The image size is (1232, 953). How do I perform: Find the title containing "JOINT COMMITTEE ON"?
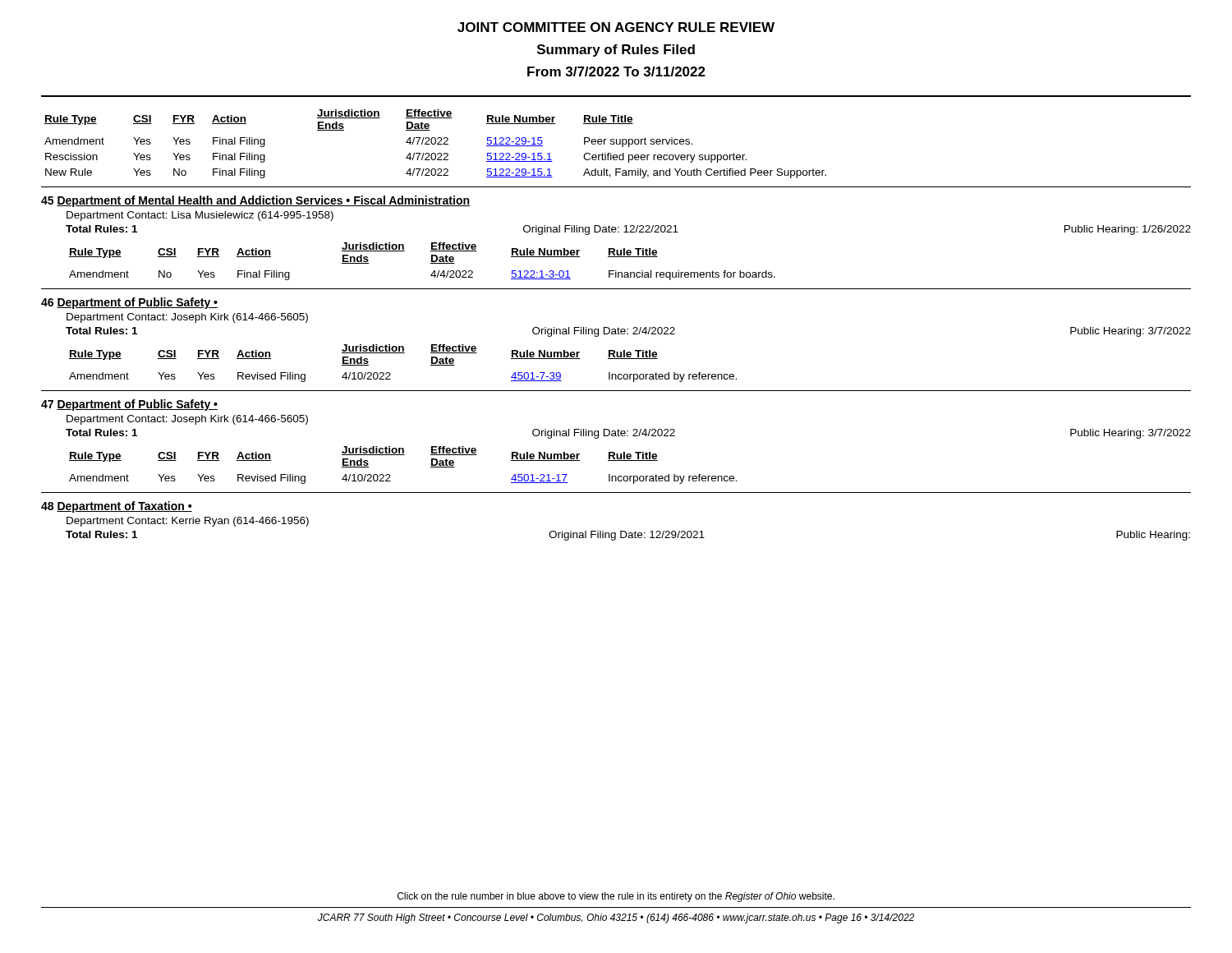click(616, 50)
